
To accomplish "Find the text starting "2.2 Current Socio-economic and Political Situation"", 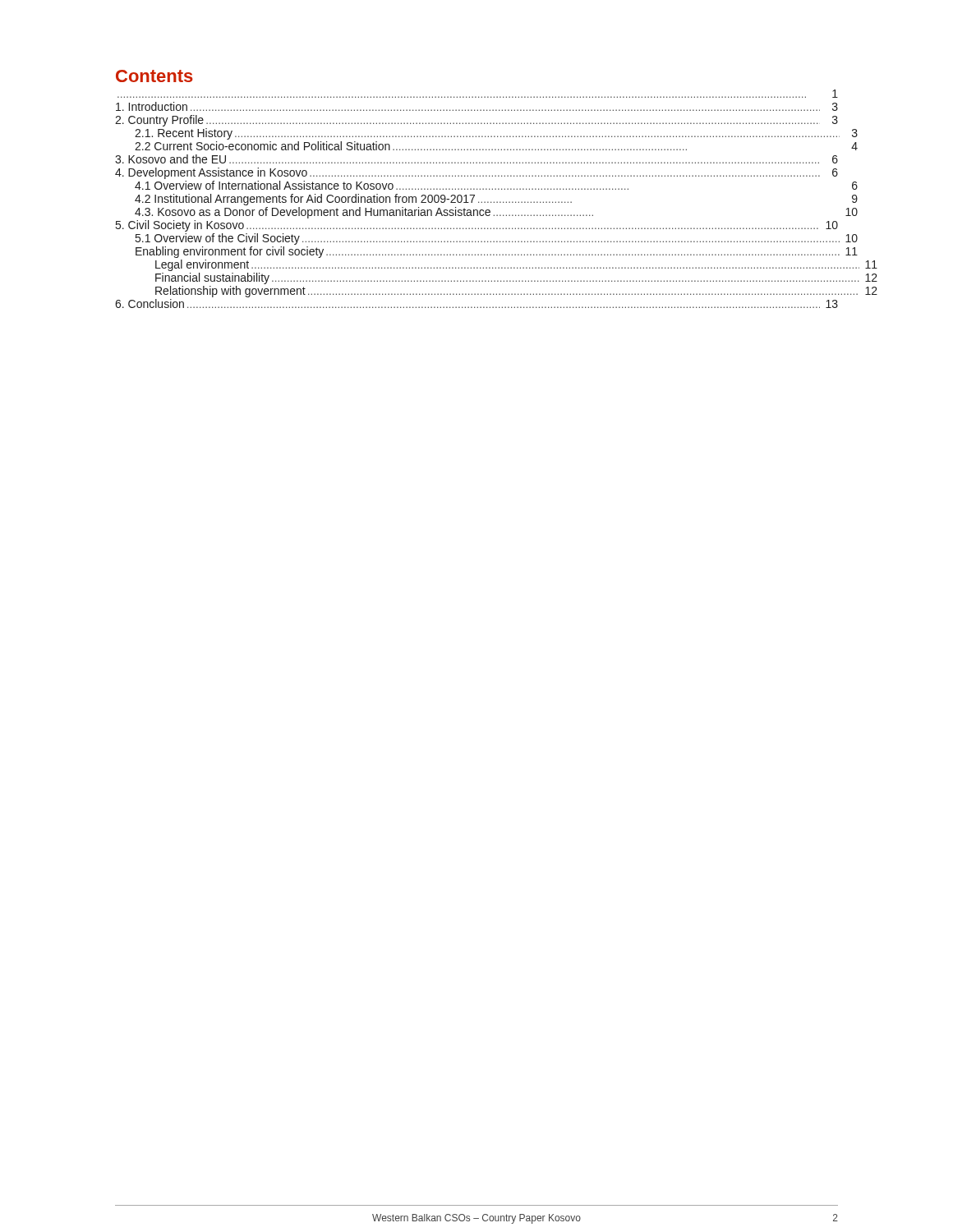I will point(476,146).
